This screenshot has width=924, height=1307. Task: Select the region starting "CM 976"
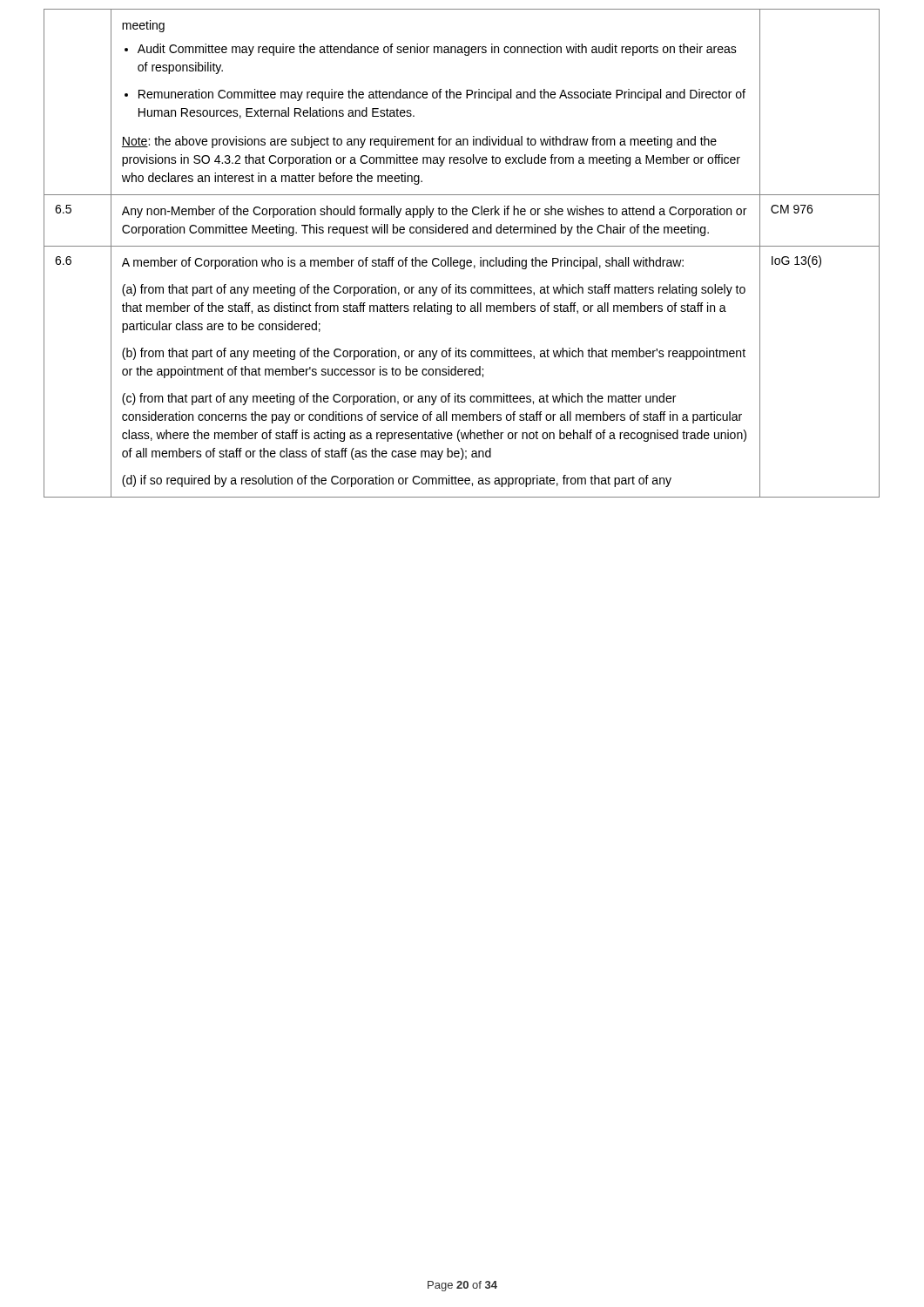coord(792,209)
